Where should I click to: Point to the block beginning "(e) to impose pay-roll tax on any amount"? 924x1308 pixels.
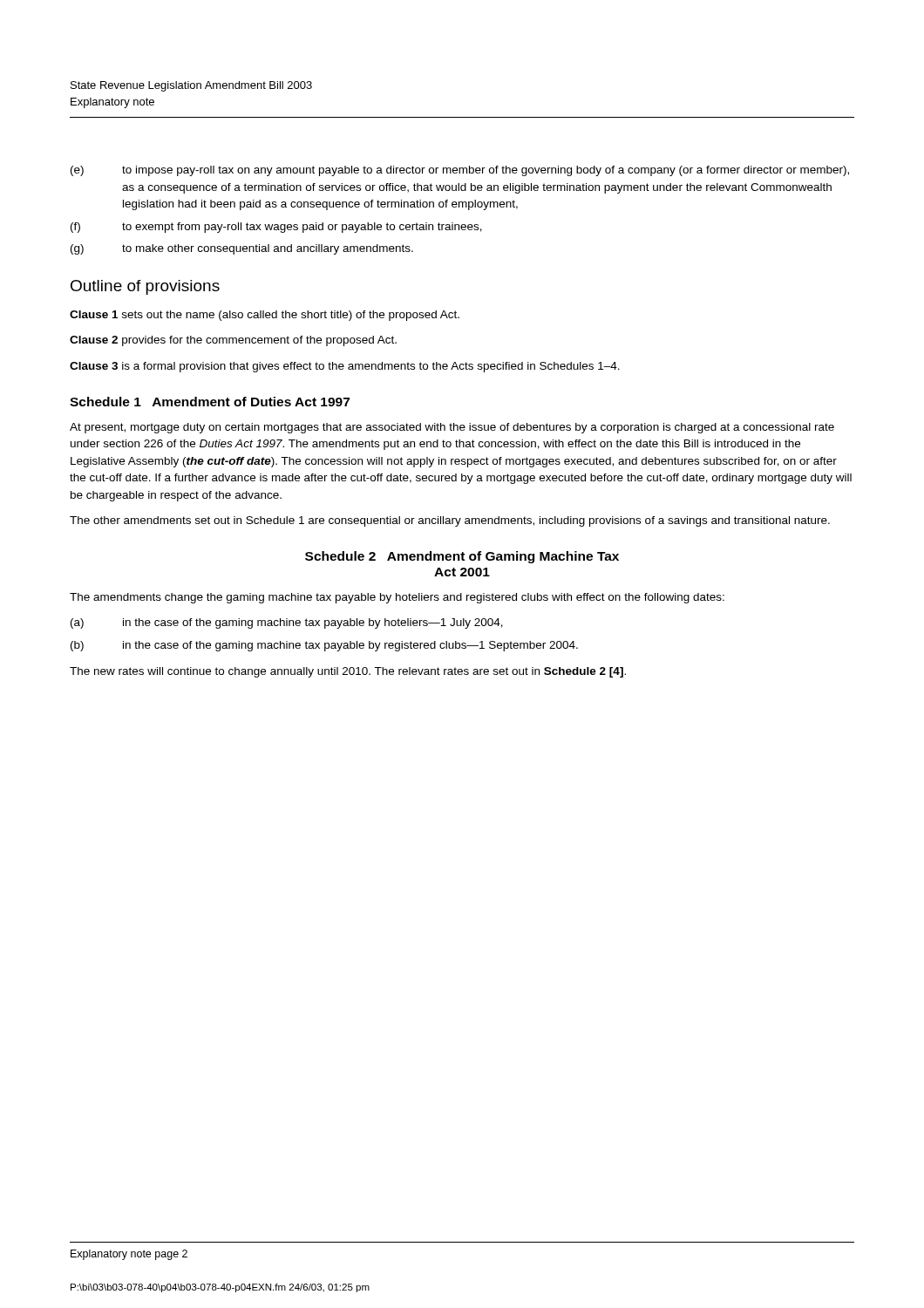pyautogui.click(x=462, y=187)
